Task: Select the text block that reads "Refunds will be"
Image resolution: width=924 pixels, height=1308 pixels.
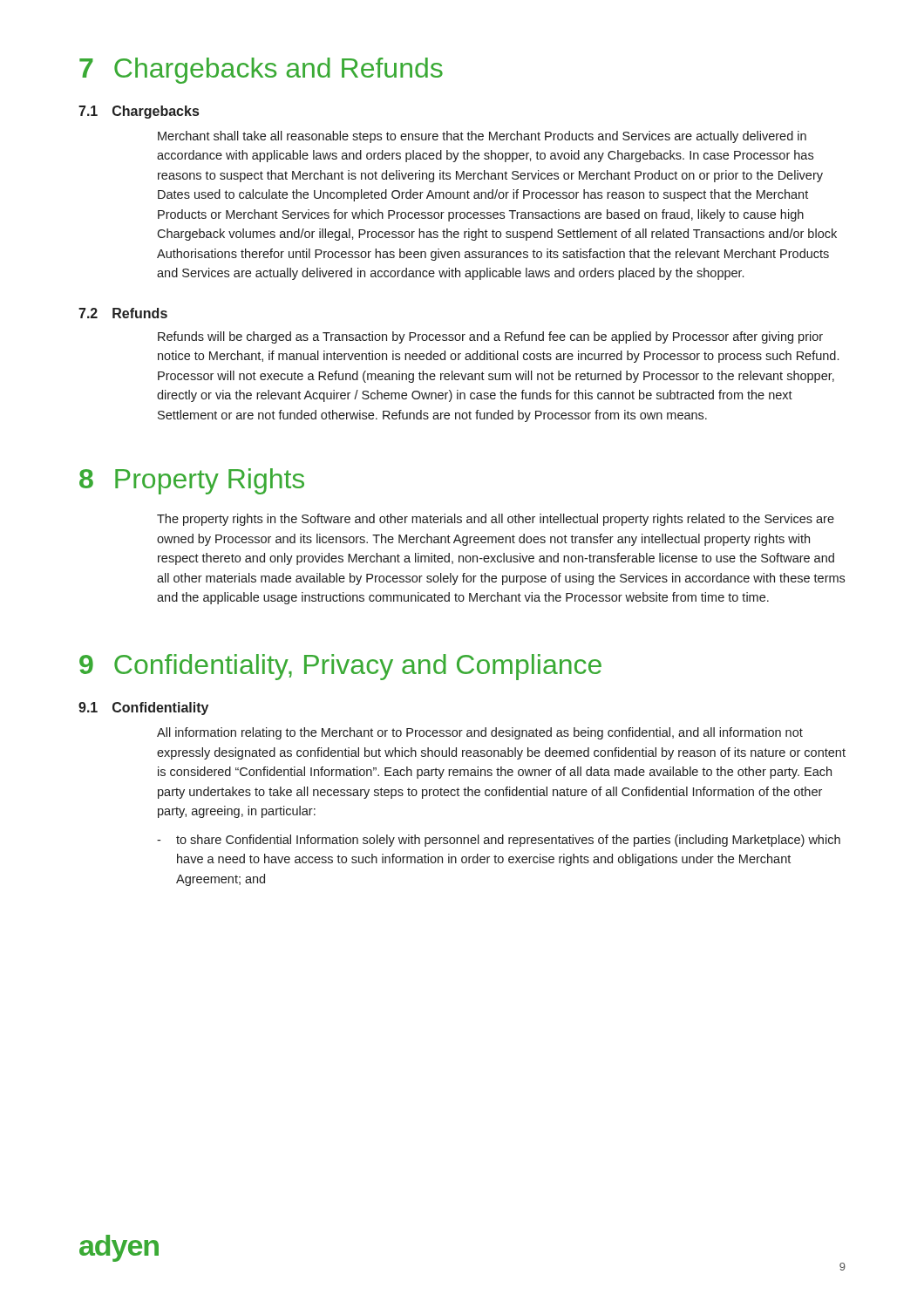Action: pyautogui.click(x=498, y=376)
